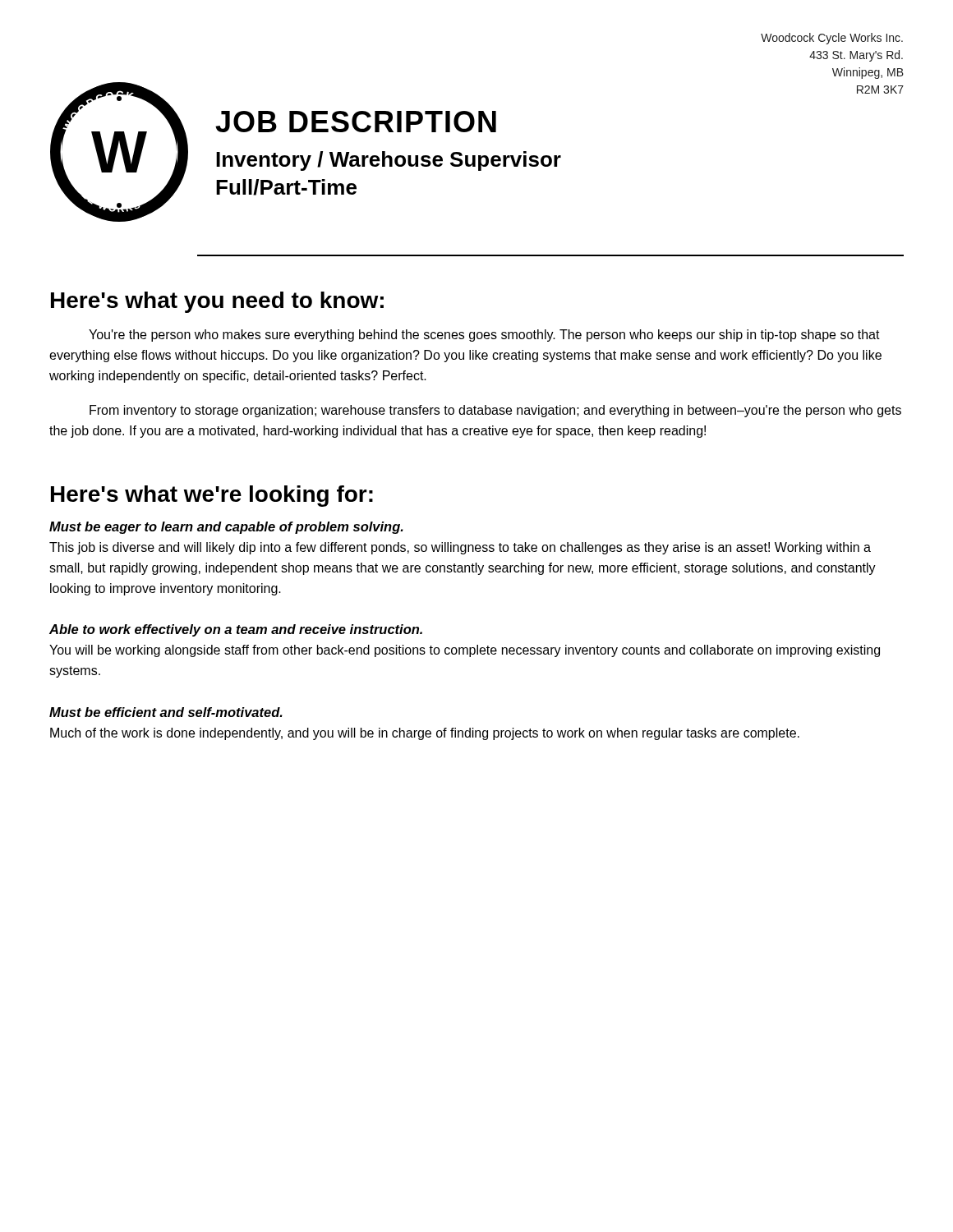The height and width of the screenshot is (1232, 953).
Task: Click on the section header containing "Inventory / Warehouse Supervisor Full/Part-Time"
Action: pyautogui.click(x=388, y=173)
